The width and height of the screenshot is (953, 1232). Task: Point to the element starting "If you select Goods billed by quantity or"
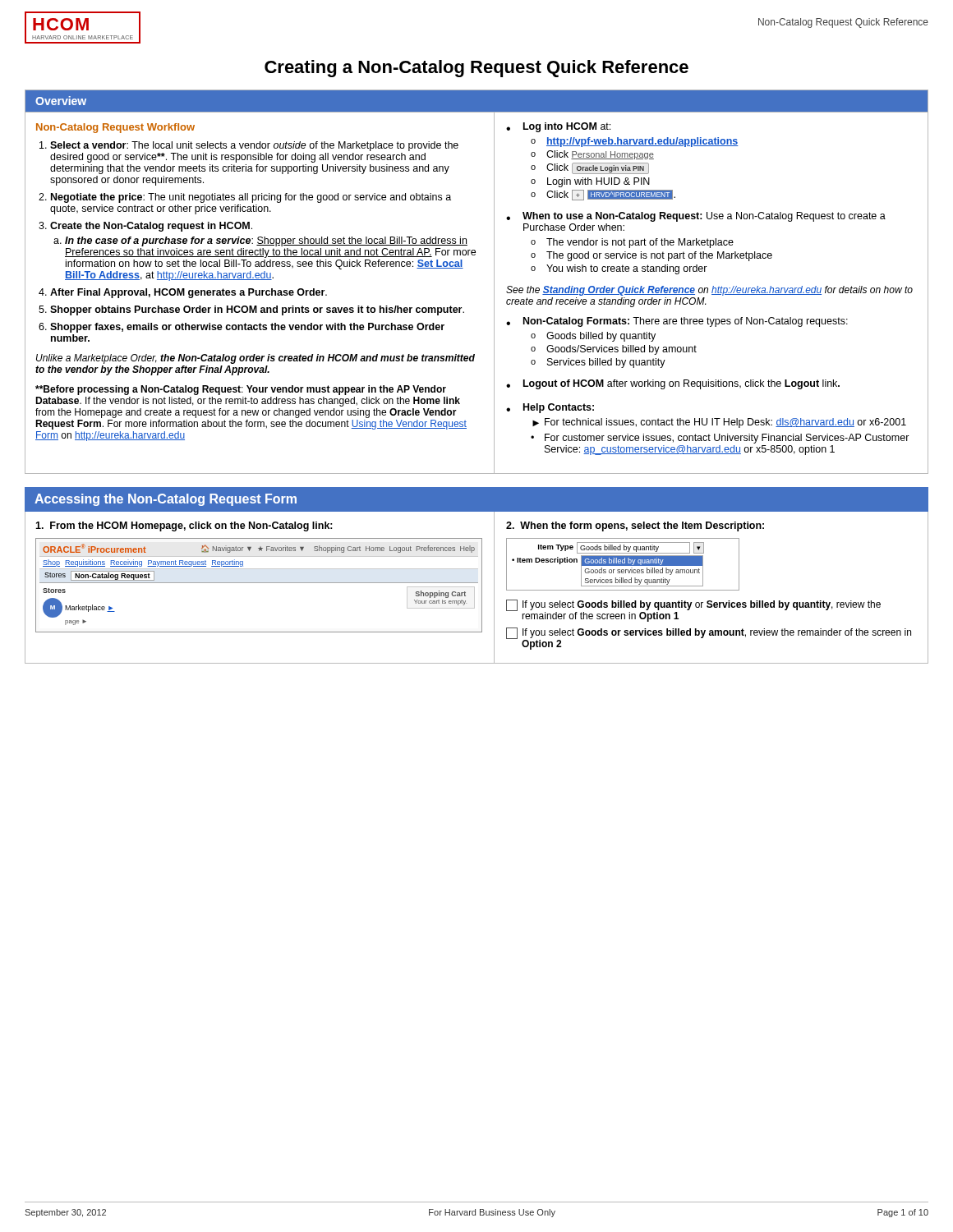point(712,610)
